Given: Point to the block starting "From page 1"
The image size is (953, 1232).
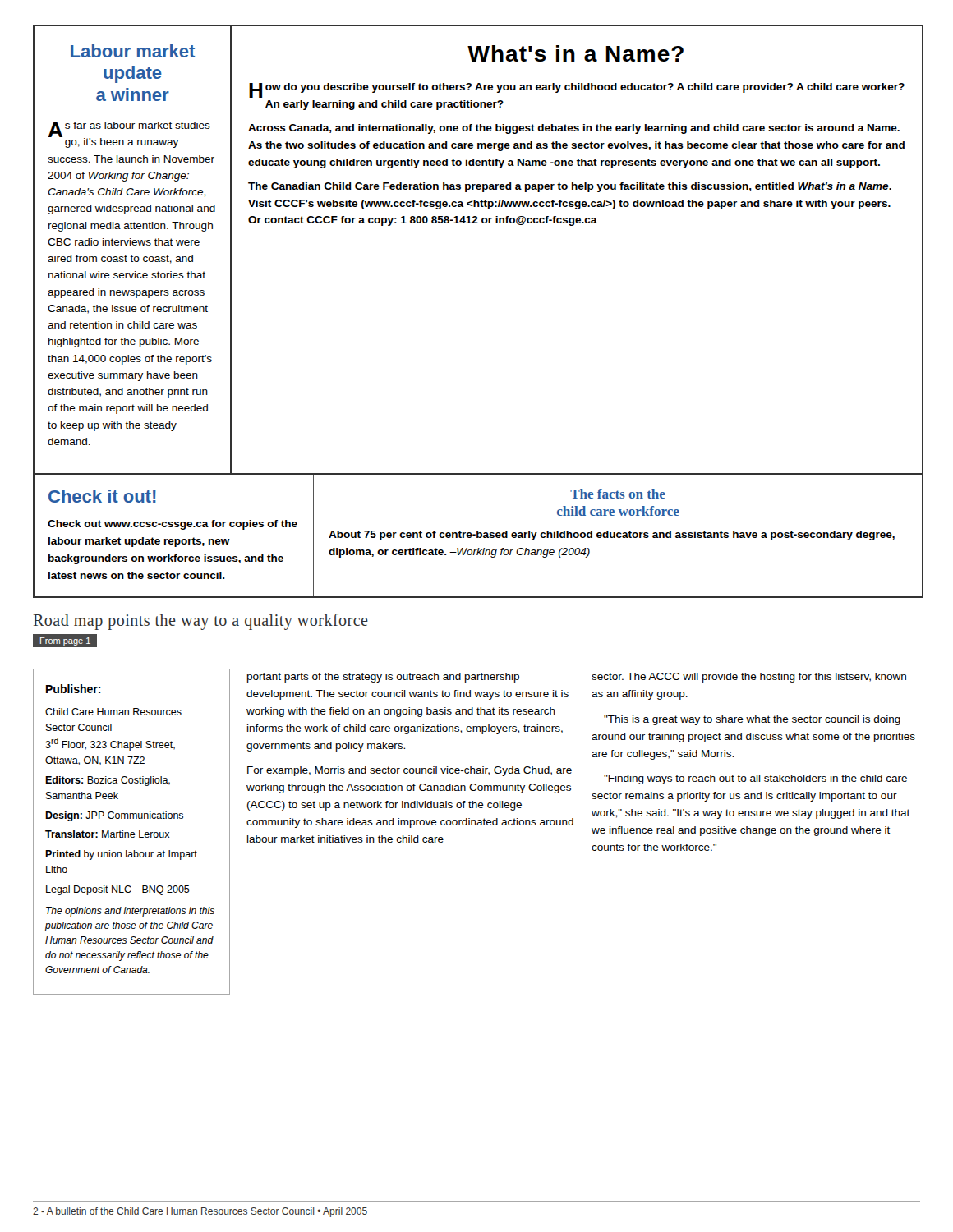Looking at the screenshot, I should 65,641.
